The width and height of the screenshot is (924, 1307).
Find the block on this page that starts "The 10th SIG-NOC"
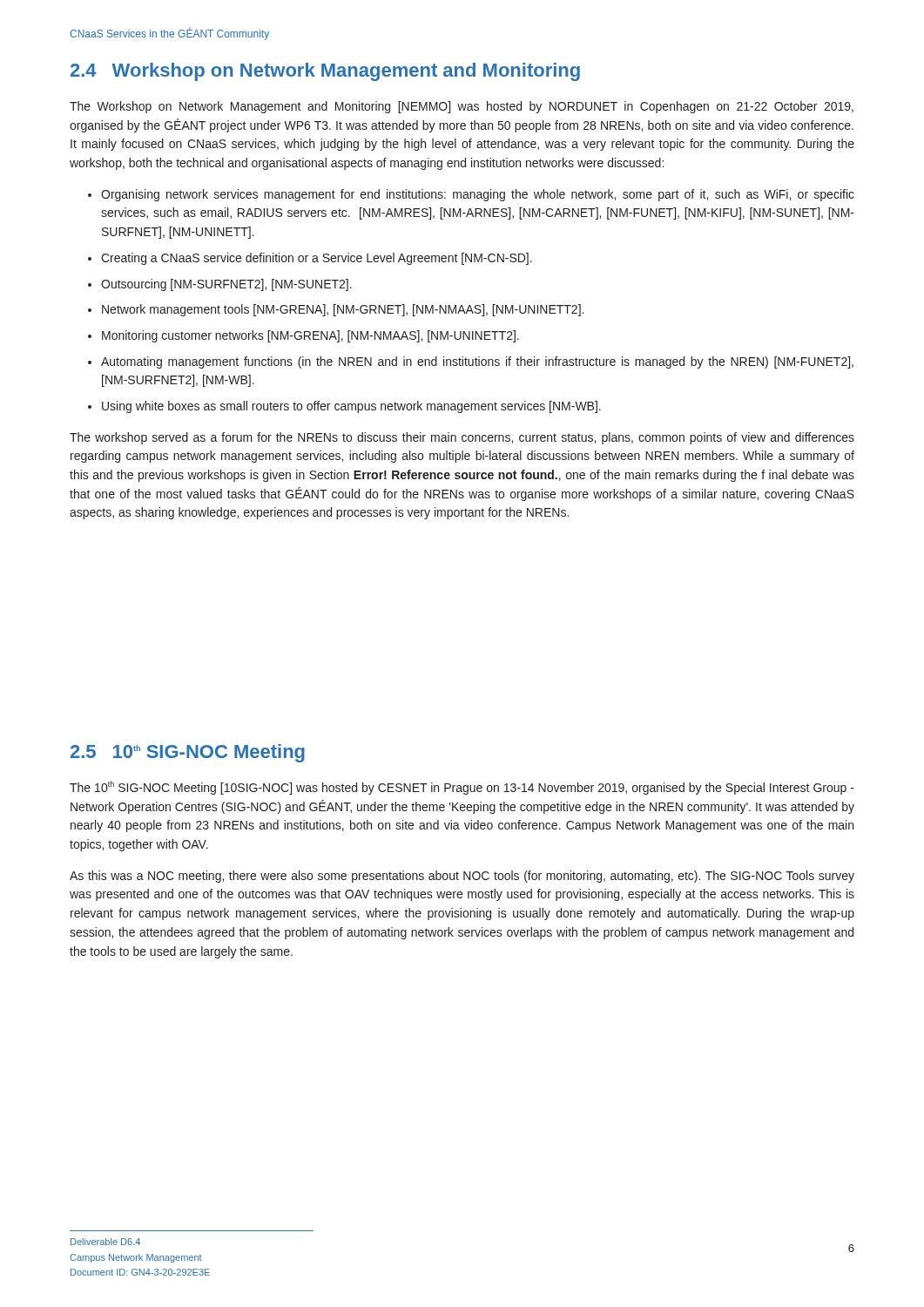462,817
